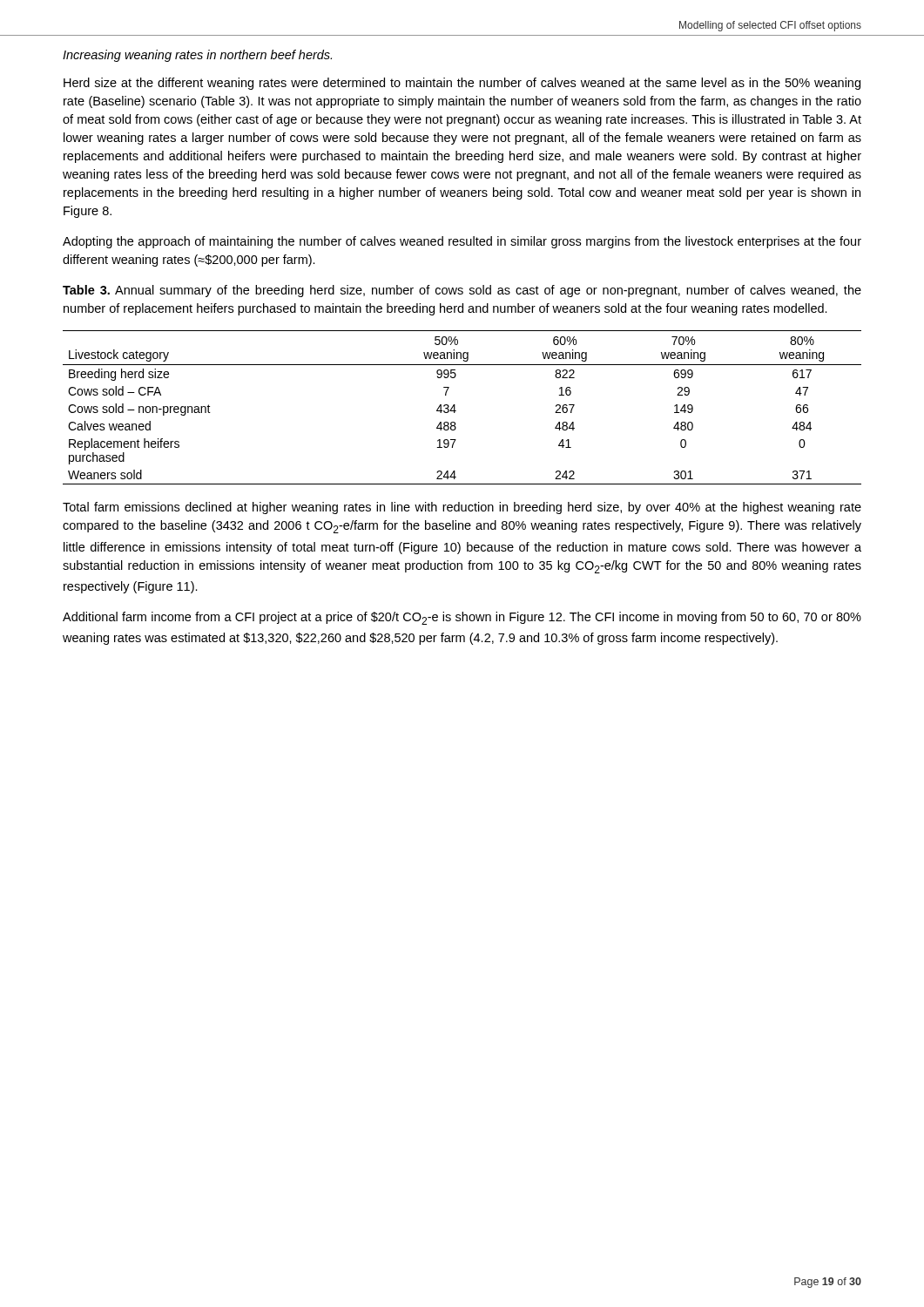Select the table that reads "70% weaning"
This screenshot has width=924, height=1307.
(x=462, y=408)
